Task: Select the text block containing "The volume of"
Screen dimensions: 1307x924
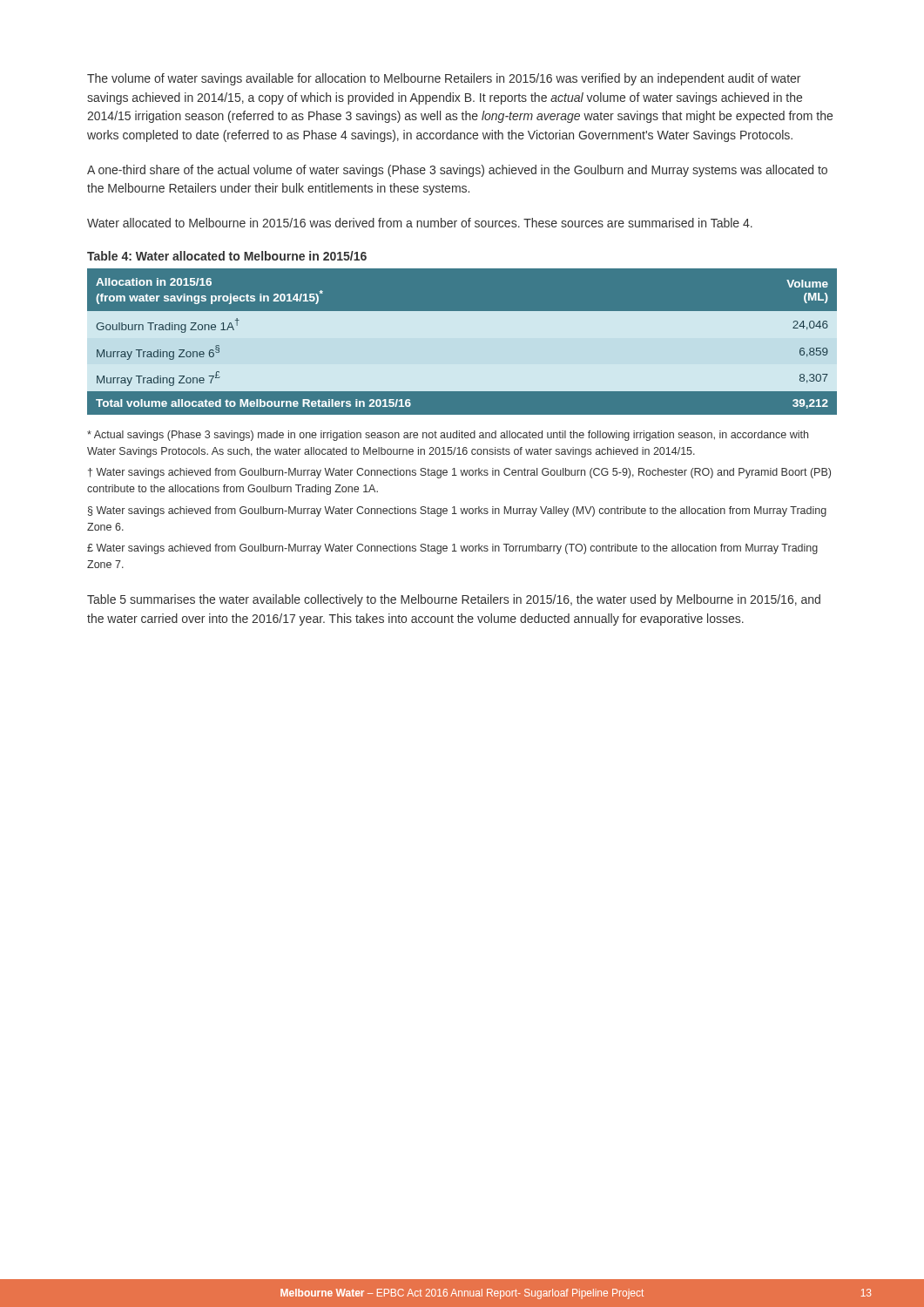Action: (x=460, y=107)
